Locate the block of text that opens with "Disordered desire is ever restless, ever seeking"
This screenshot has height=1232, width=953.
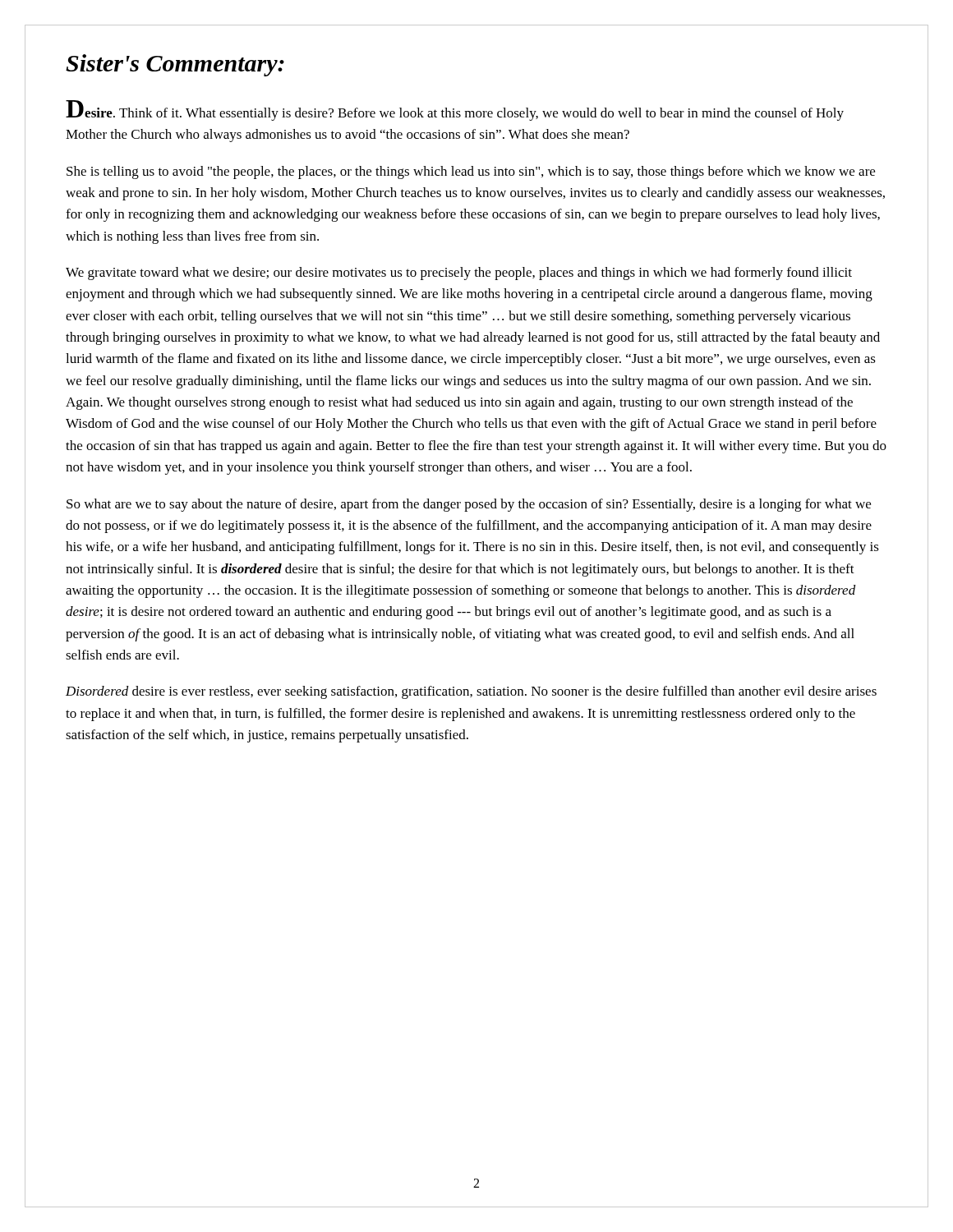tap(471, 713)
